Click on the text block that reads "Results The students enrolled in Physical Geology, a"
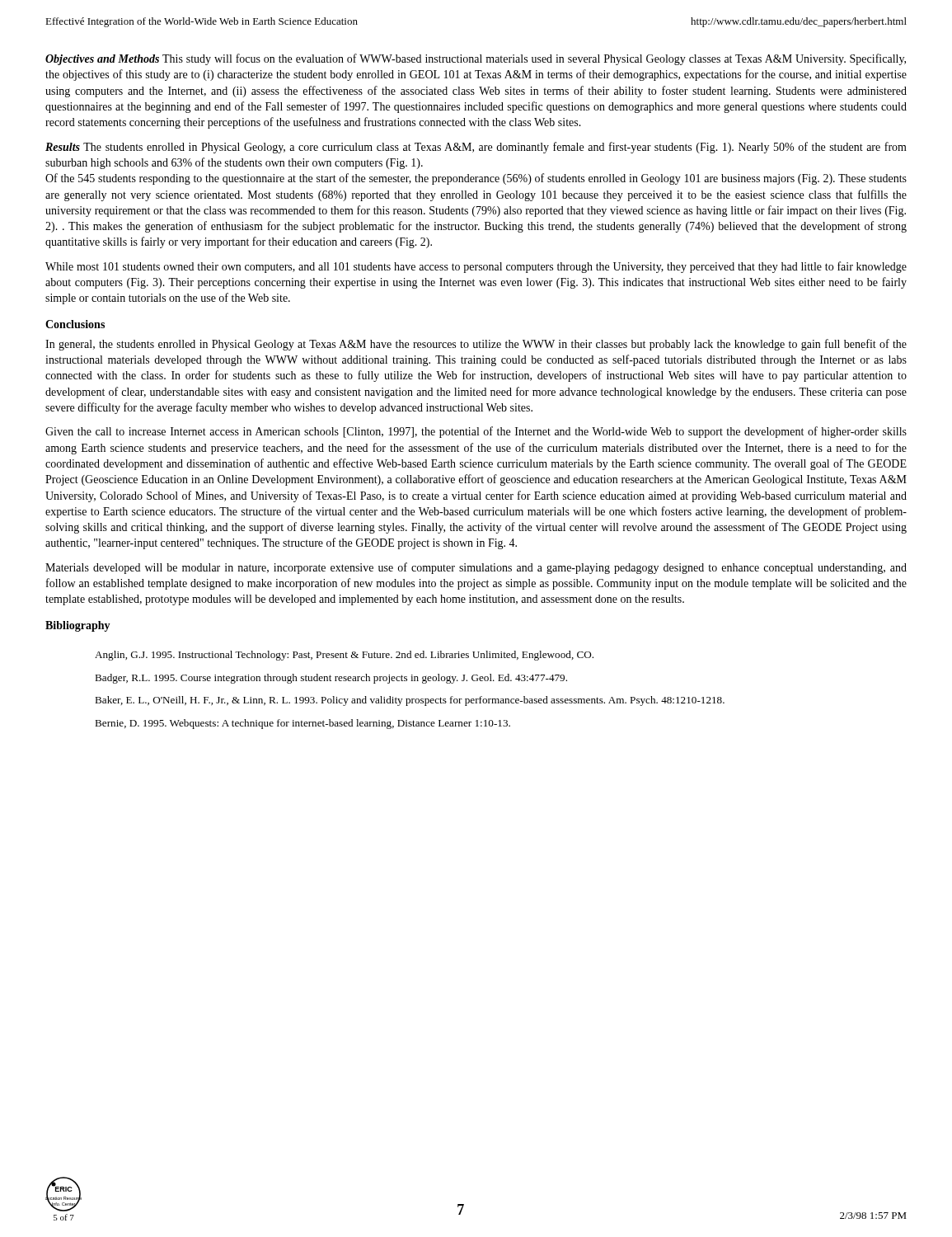 476,195
